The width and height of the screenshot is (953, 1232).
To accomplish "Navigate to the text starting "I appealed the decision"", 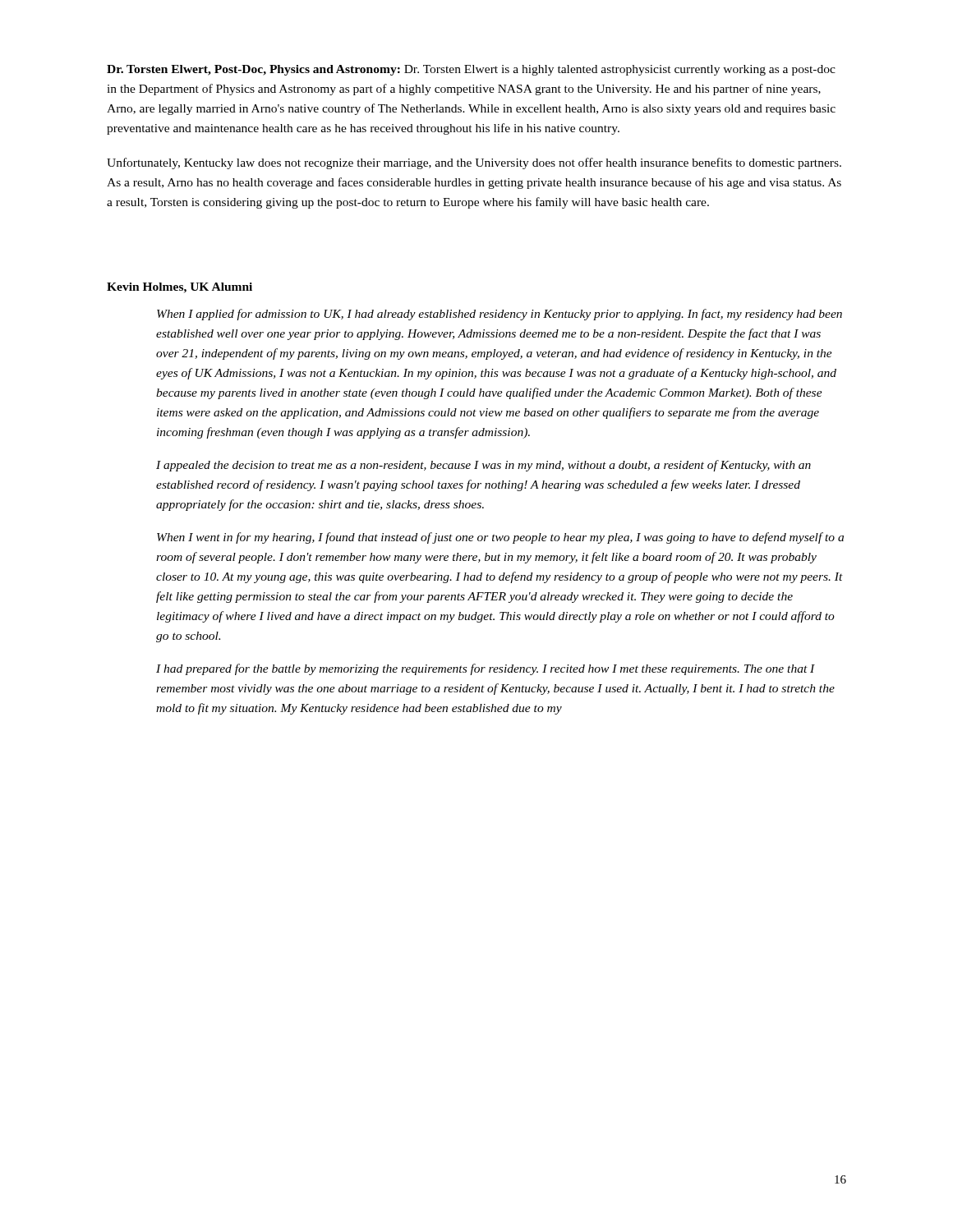I will click(484, 484).
